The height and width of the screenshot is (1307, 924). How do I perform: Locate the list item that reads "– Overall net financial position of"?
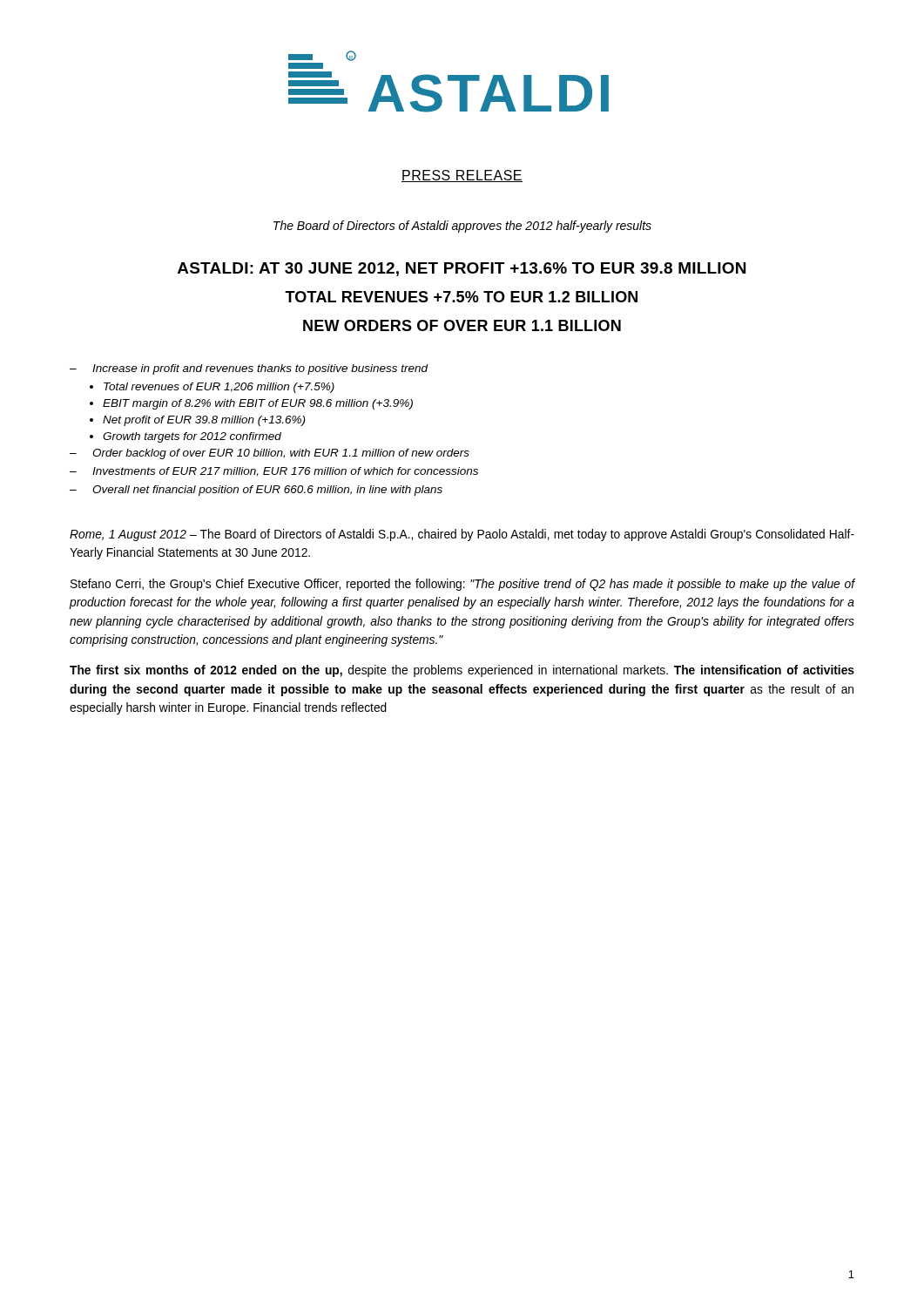click(256, 489)
